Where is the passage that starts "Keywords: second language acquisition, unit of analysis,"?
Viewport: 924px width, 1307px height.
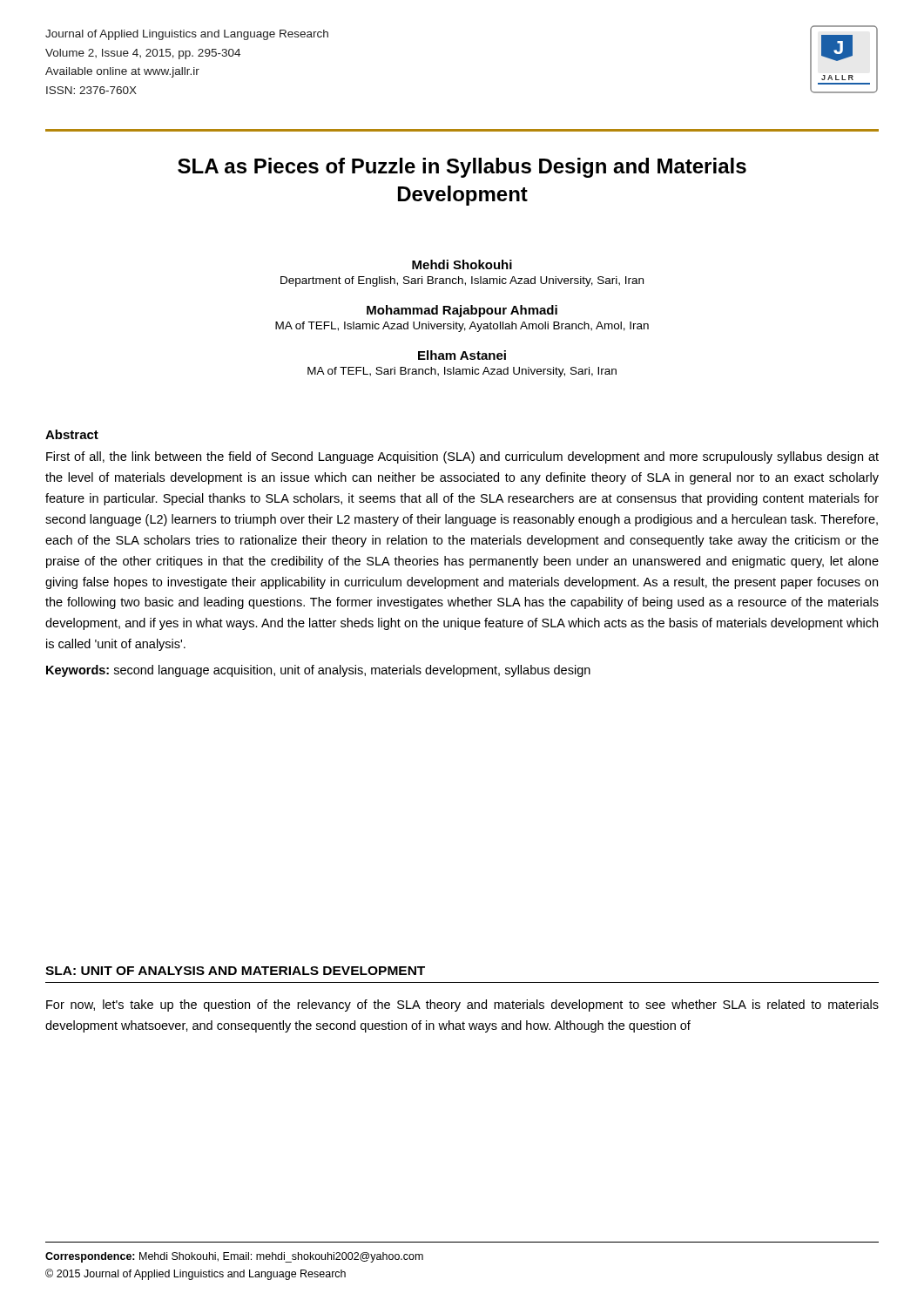click(x=318, y=670)
